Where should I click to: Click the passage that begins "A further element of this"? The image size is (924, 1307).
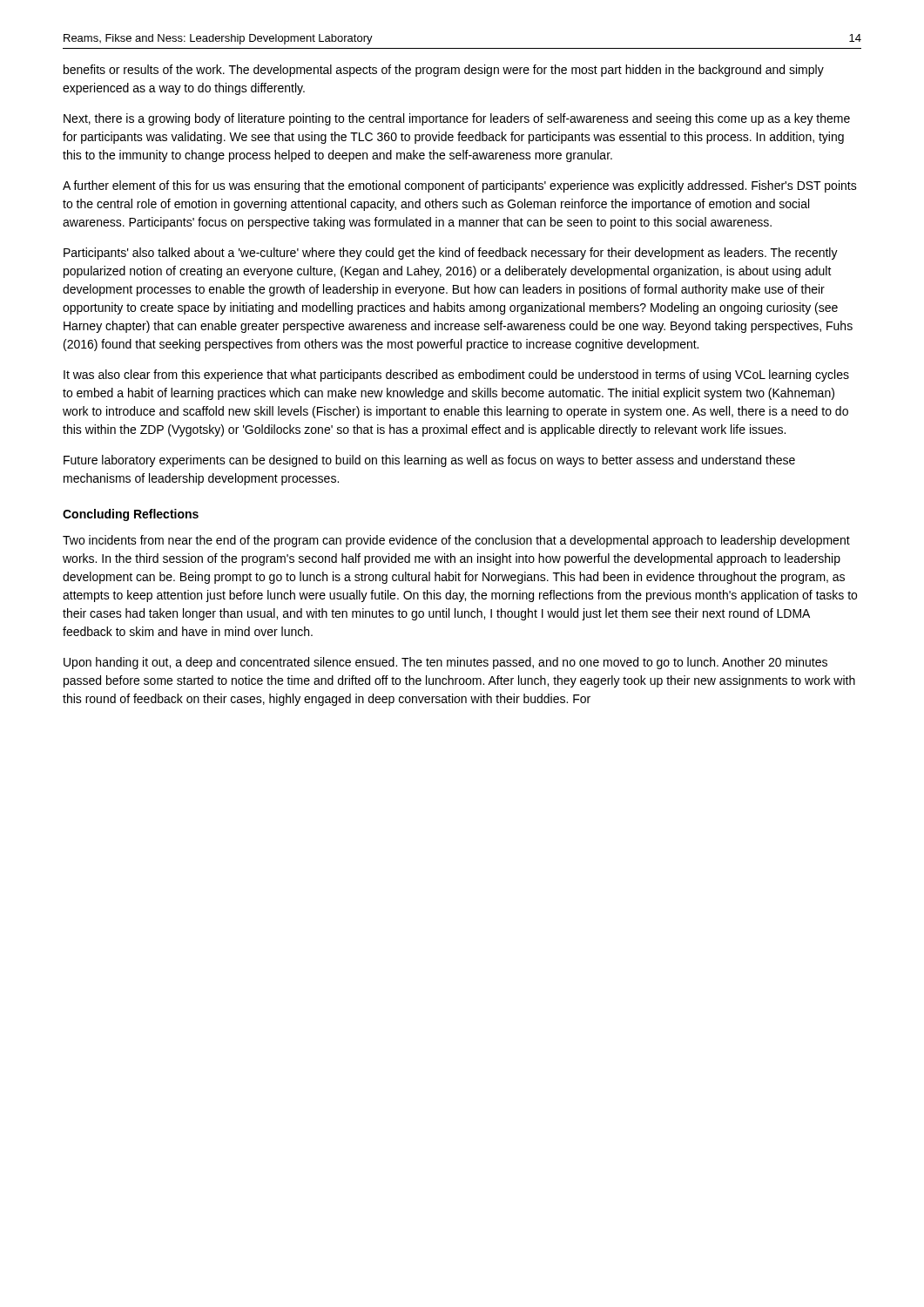(460, 204)
